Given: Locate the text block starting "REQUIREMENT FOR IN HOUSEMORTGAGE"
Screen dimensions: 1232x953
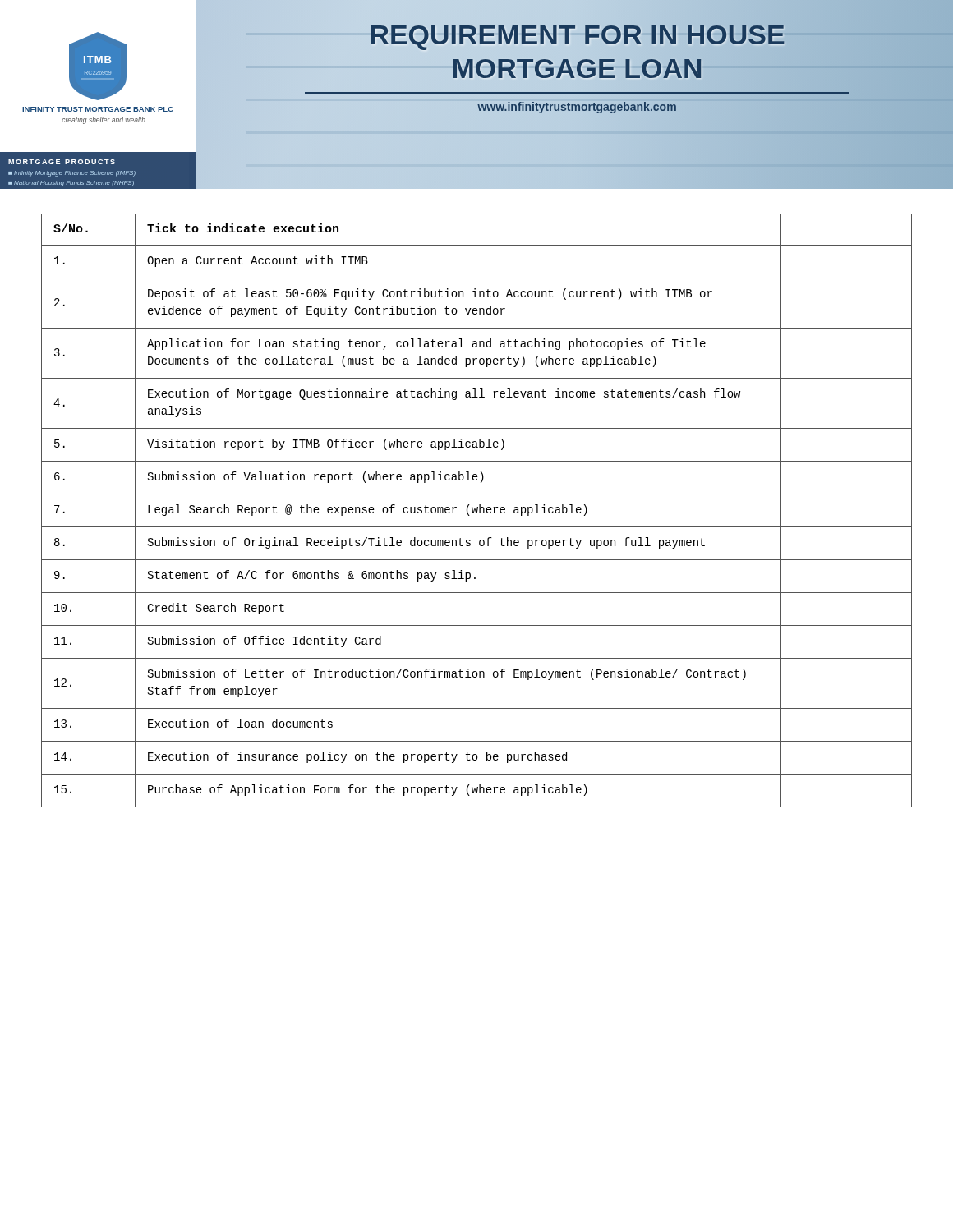Looking at the screenshot, I should pyautogui.click(x=577, y=66).
